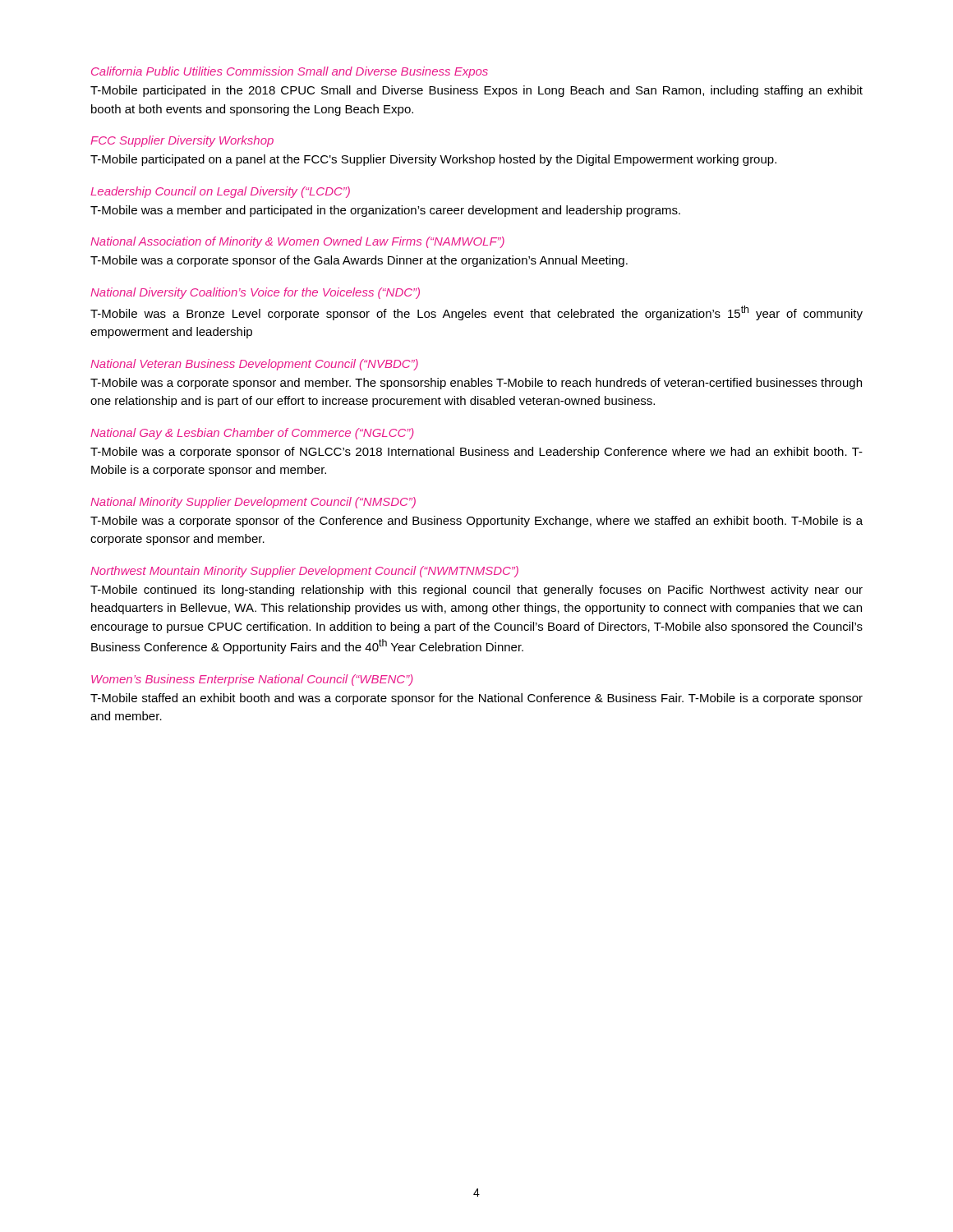Viewport: 953px width, 1232px height.
Task: Find the section header that says "National Veteran Business Development Council"
Action: (254, 363)
